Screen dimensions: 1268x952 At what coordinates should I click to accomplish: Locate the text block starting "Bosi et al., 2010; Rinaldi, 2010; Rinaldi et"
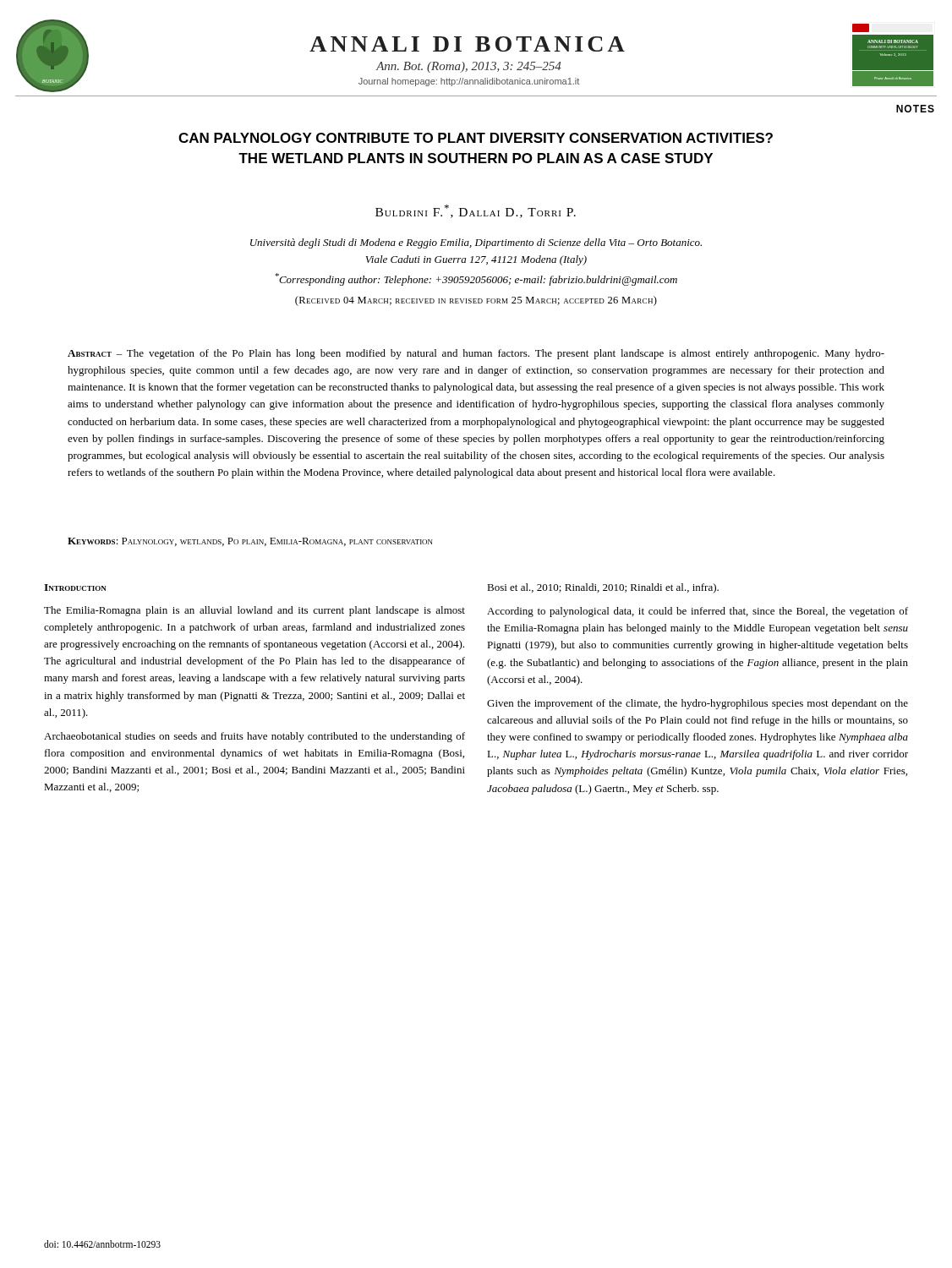(x=697, y=688)
